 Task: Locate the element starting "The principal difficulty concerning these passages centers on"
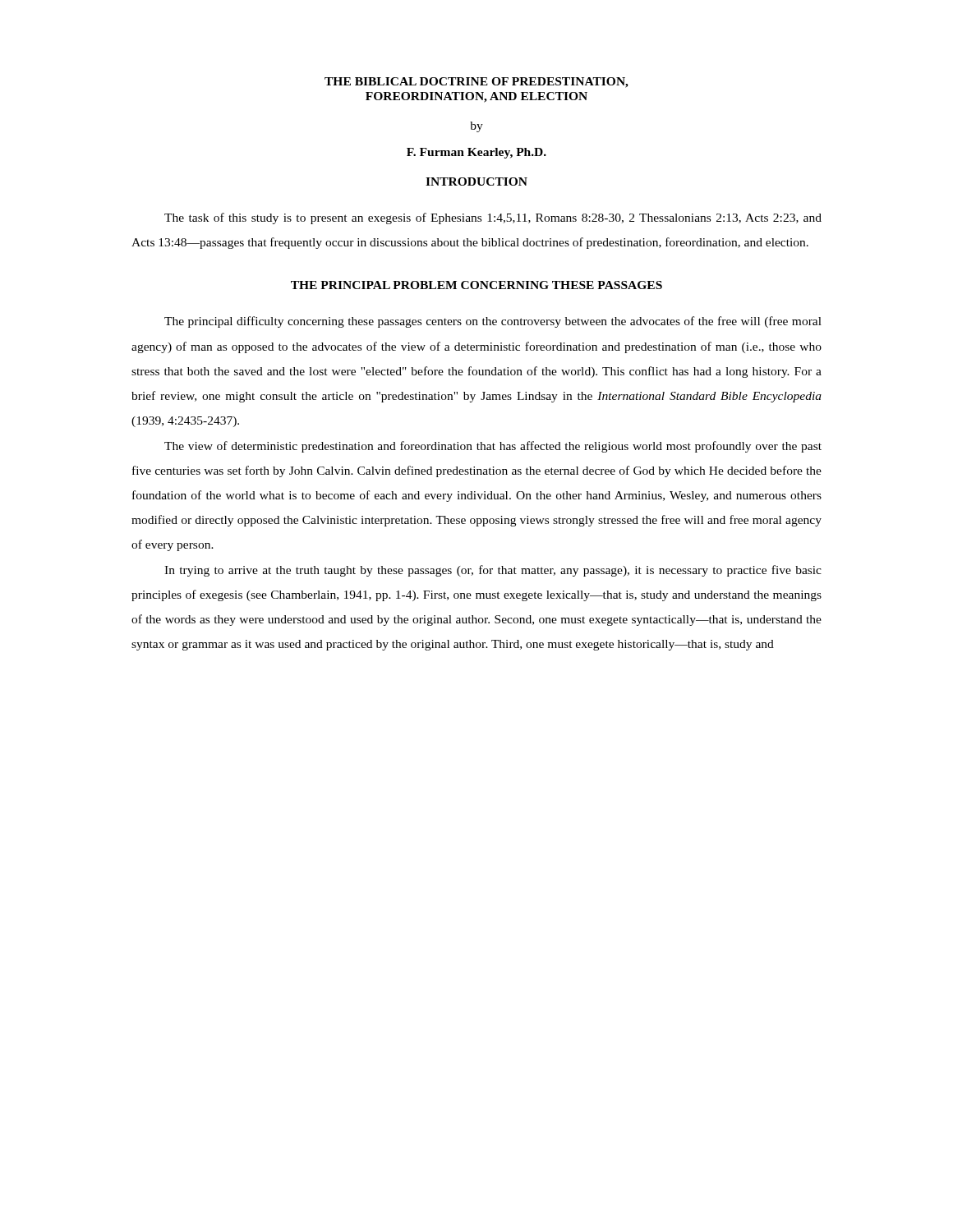point(476,483)
